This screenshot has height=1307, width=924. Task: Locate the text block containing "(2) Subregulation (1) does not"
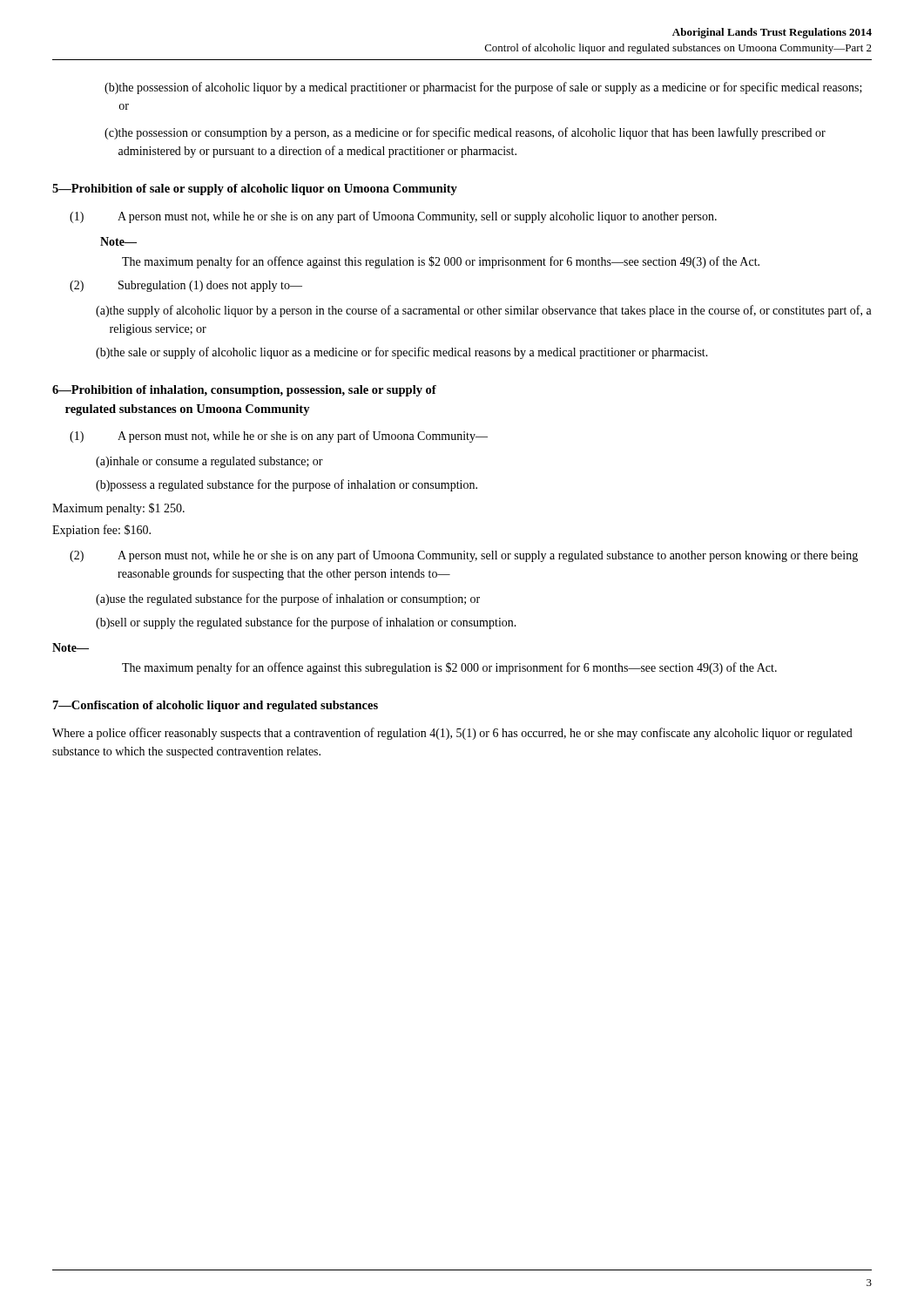(x=186, y=286)
